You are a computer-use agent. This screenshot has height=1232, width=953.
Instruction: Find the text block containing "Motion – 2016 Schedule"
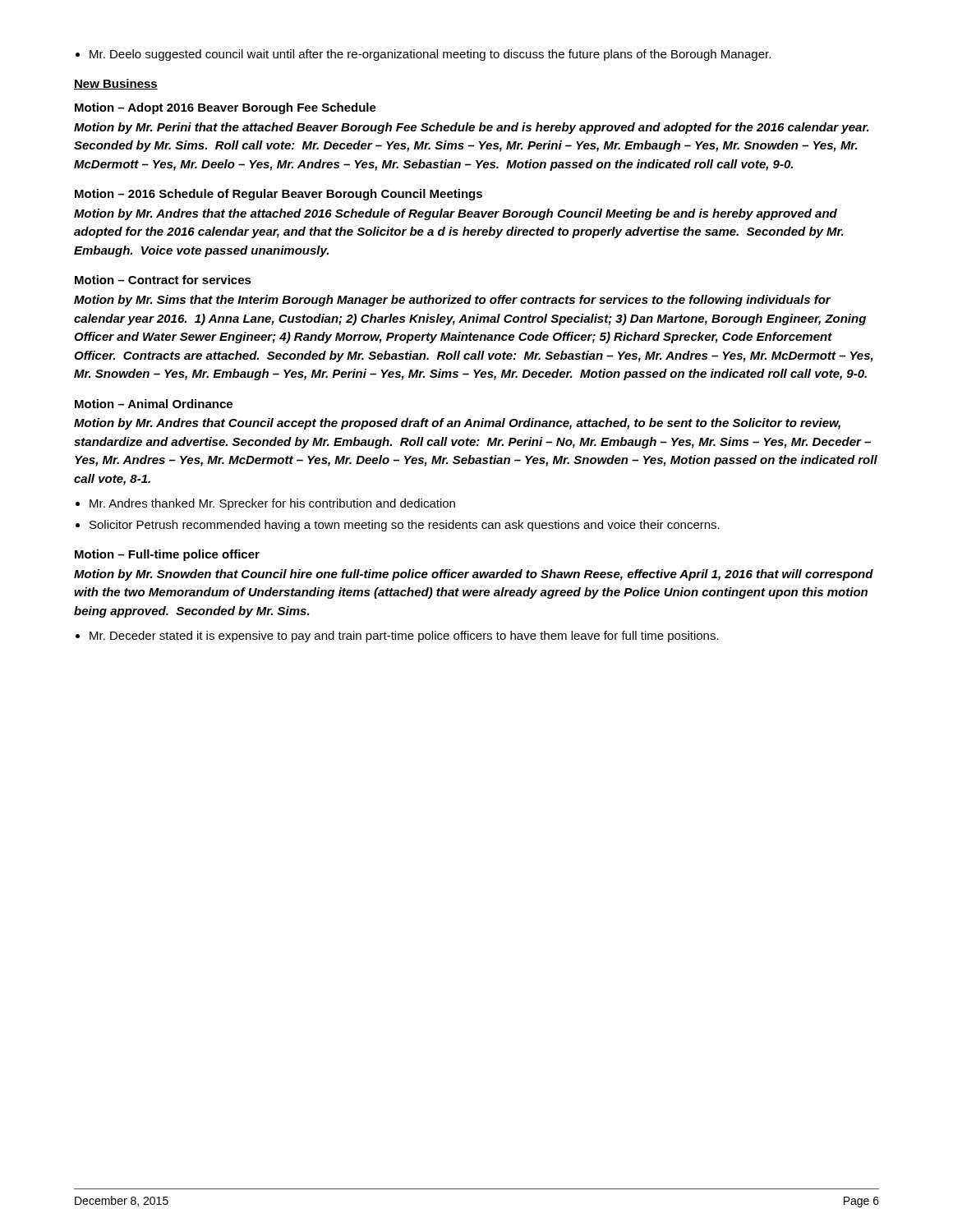(x=278, y=193)
